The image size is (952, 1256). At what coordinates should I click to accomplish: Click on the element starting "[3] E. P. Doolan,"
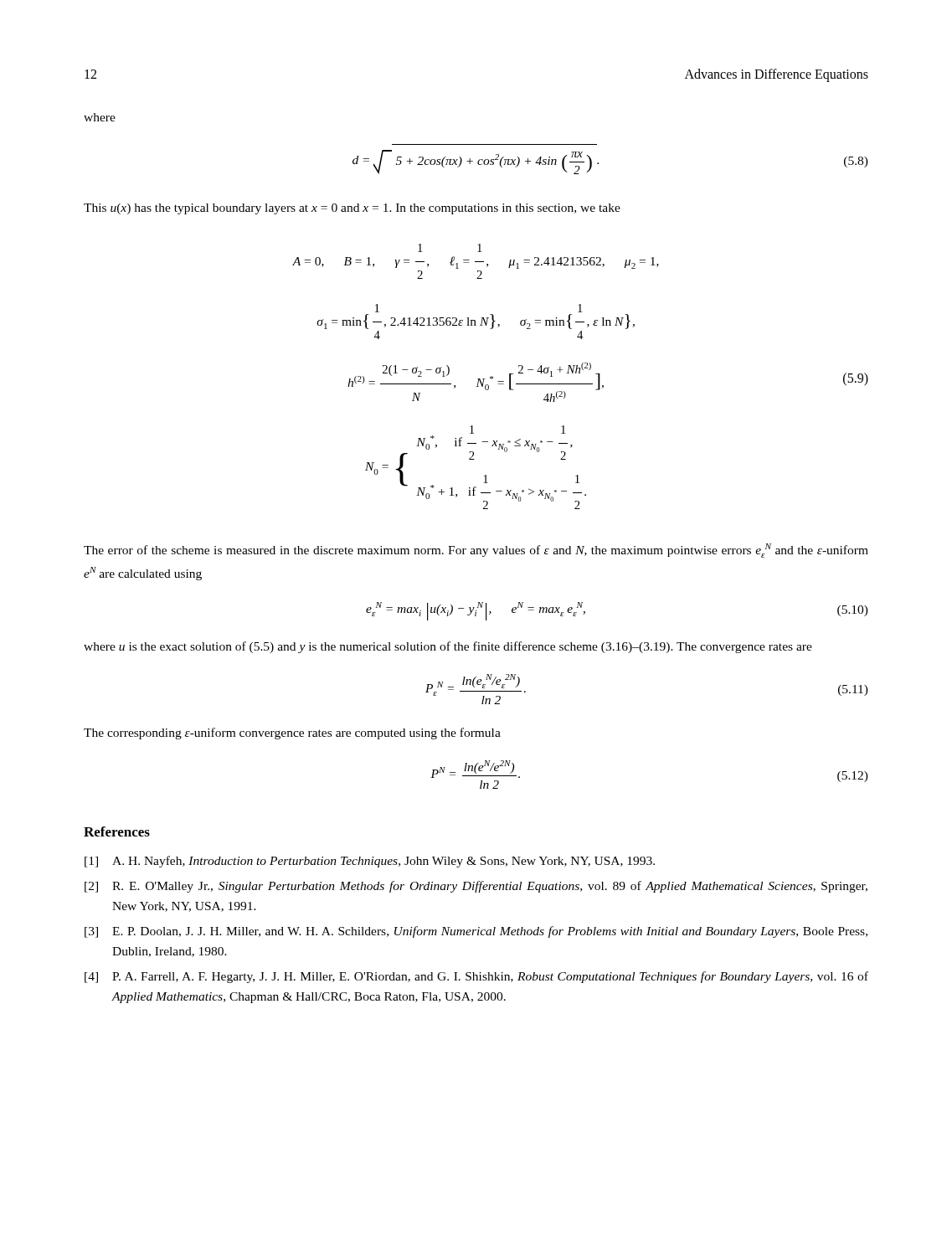coord(476,941)
